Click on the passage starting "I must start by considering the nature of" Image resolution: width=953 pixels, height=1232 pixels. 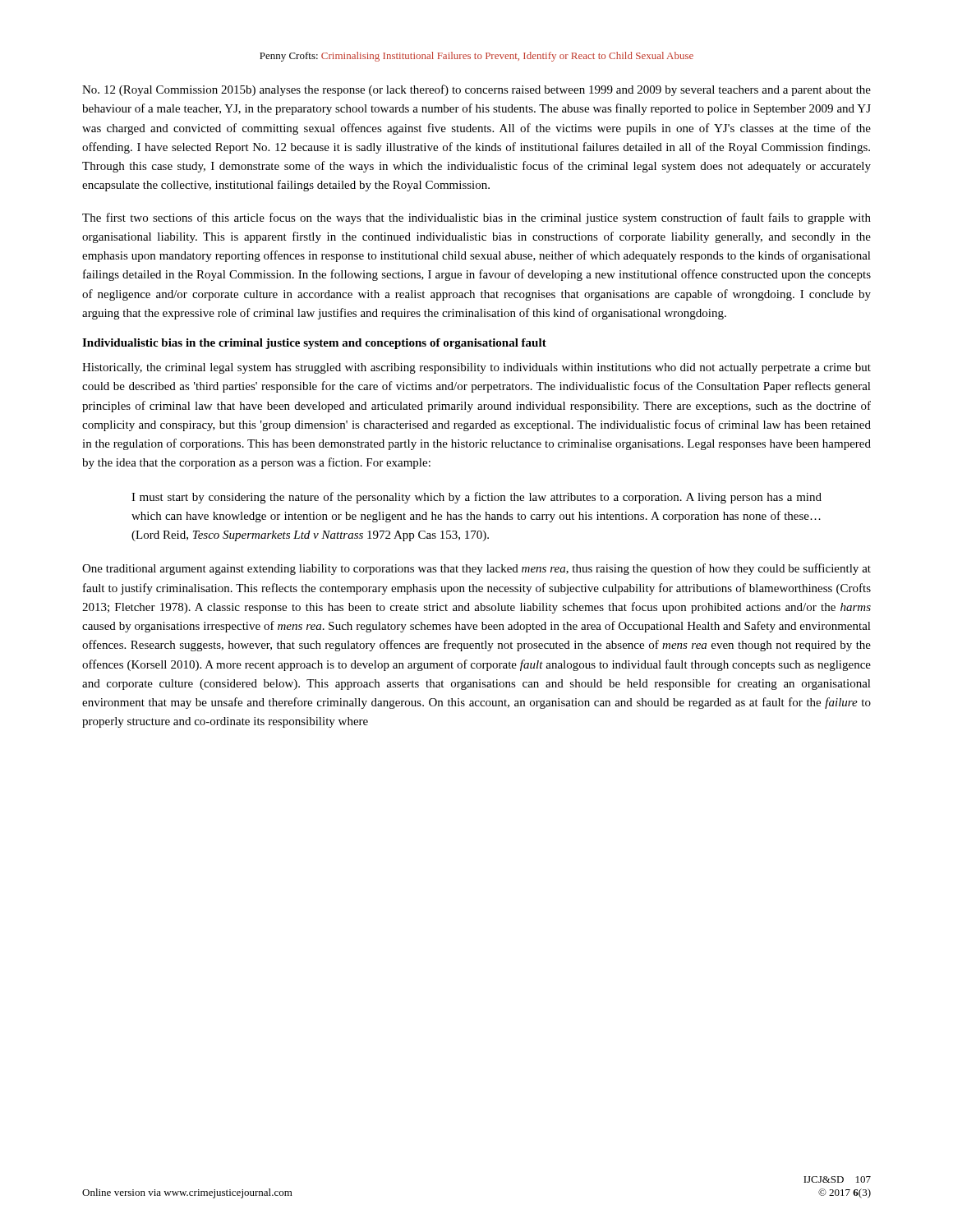click(x=476, y=516)
